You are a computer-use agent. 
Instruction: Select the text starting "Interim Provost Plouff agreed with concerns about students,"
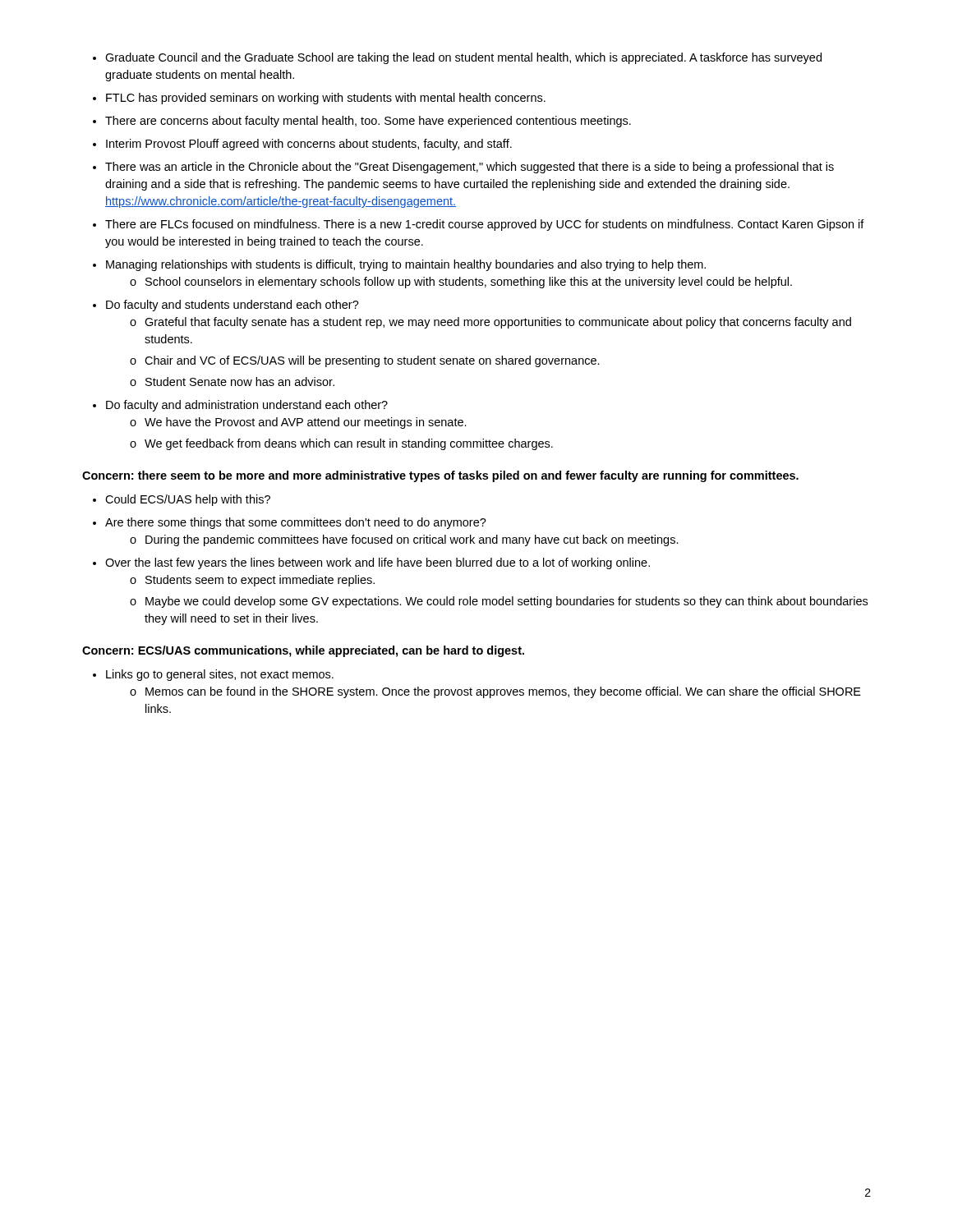(488, 144)
